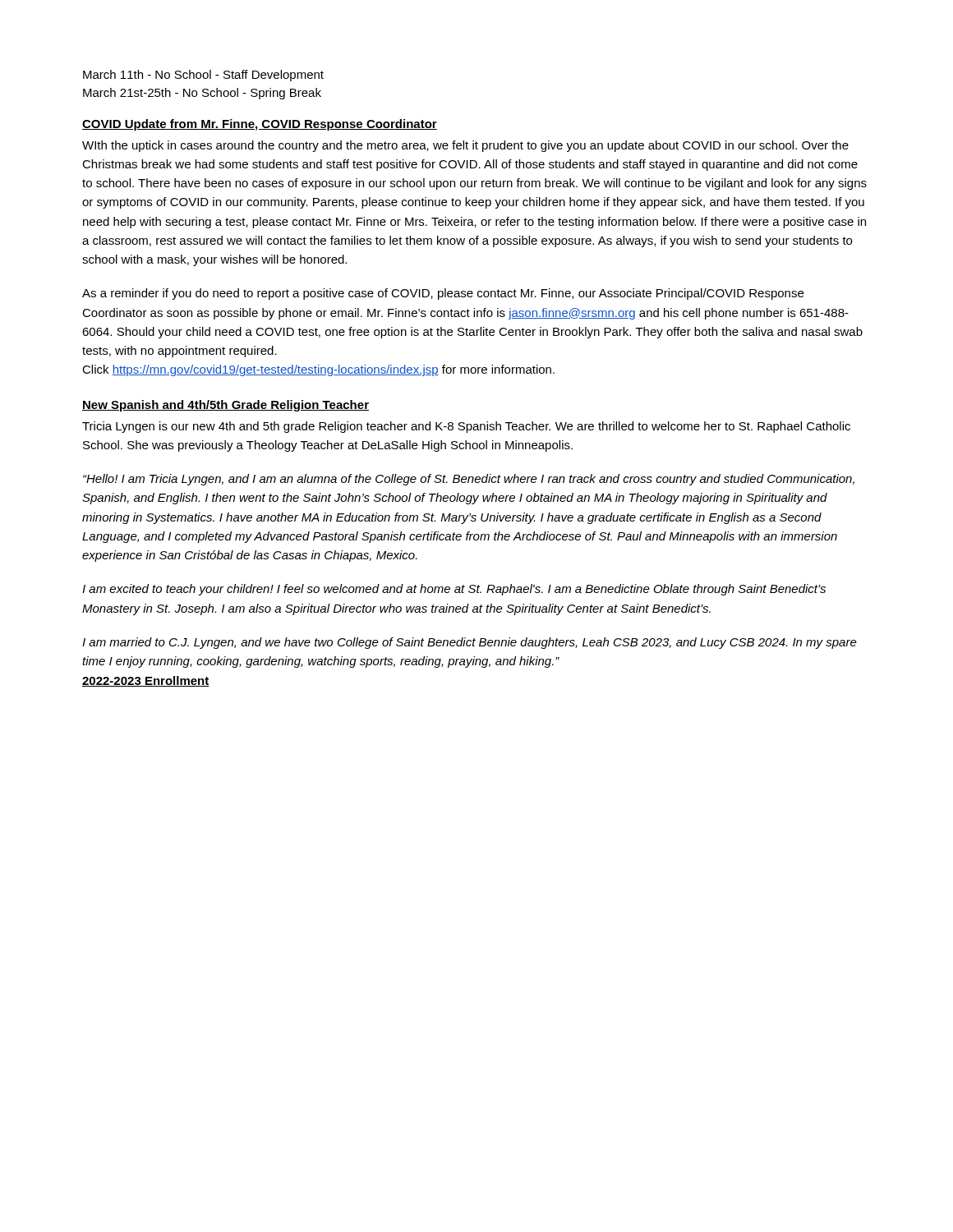Locate the section header containing "COVID Update from Mr."
This screenshot has height=1232, width=953.
260,123
